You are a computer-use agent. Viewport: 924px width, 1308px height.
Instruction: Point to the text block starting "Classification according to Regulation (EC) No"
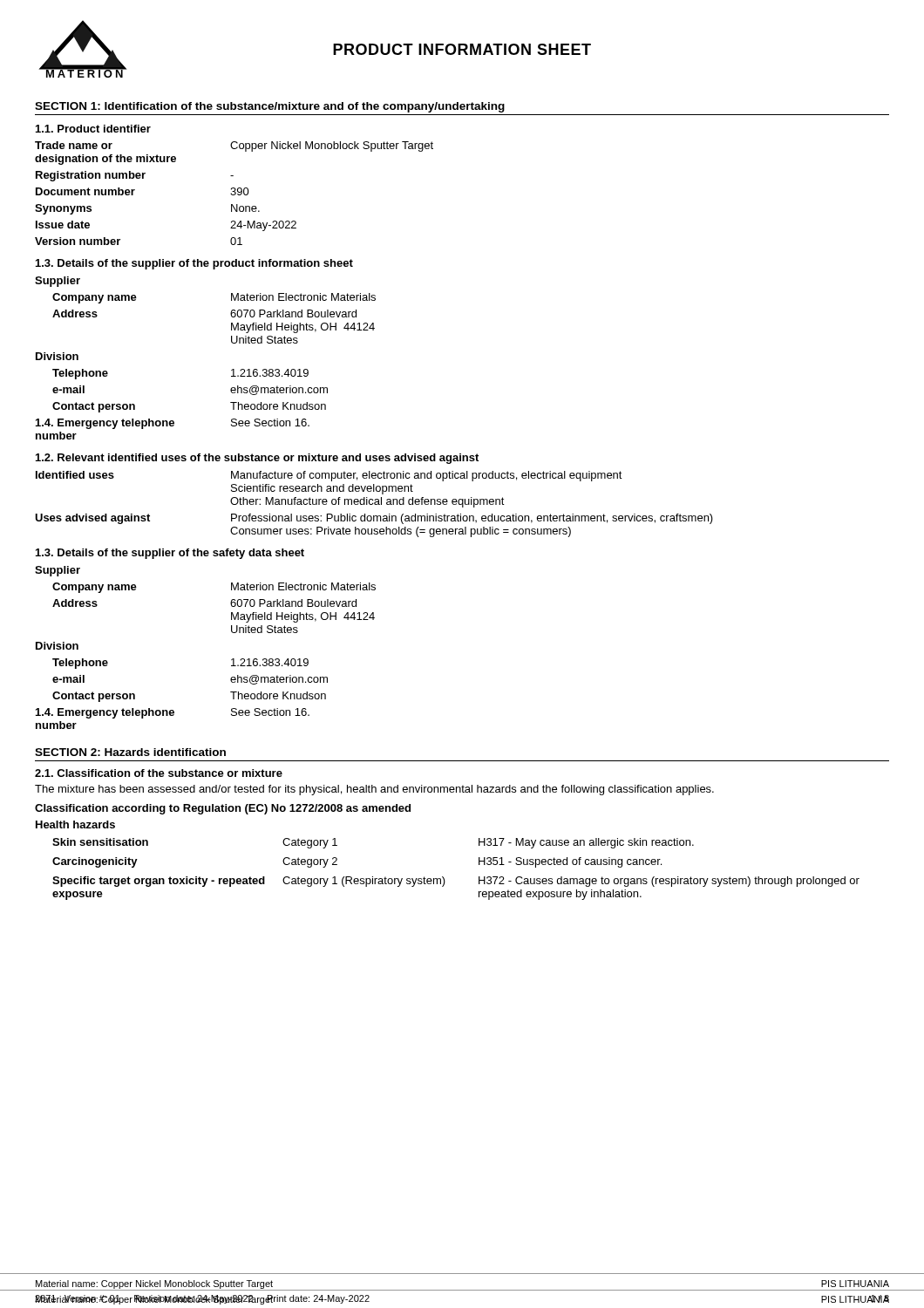point(223,808)
